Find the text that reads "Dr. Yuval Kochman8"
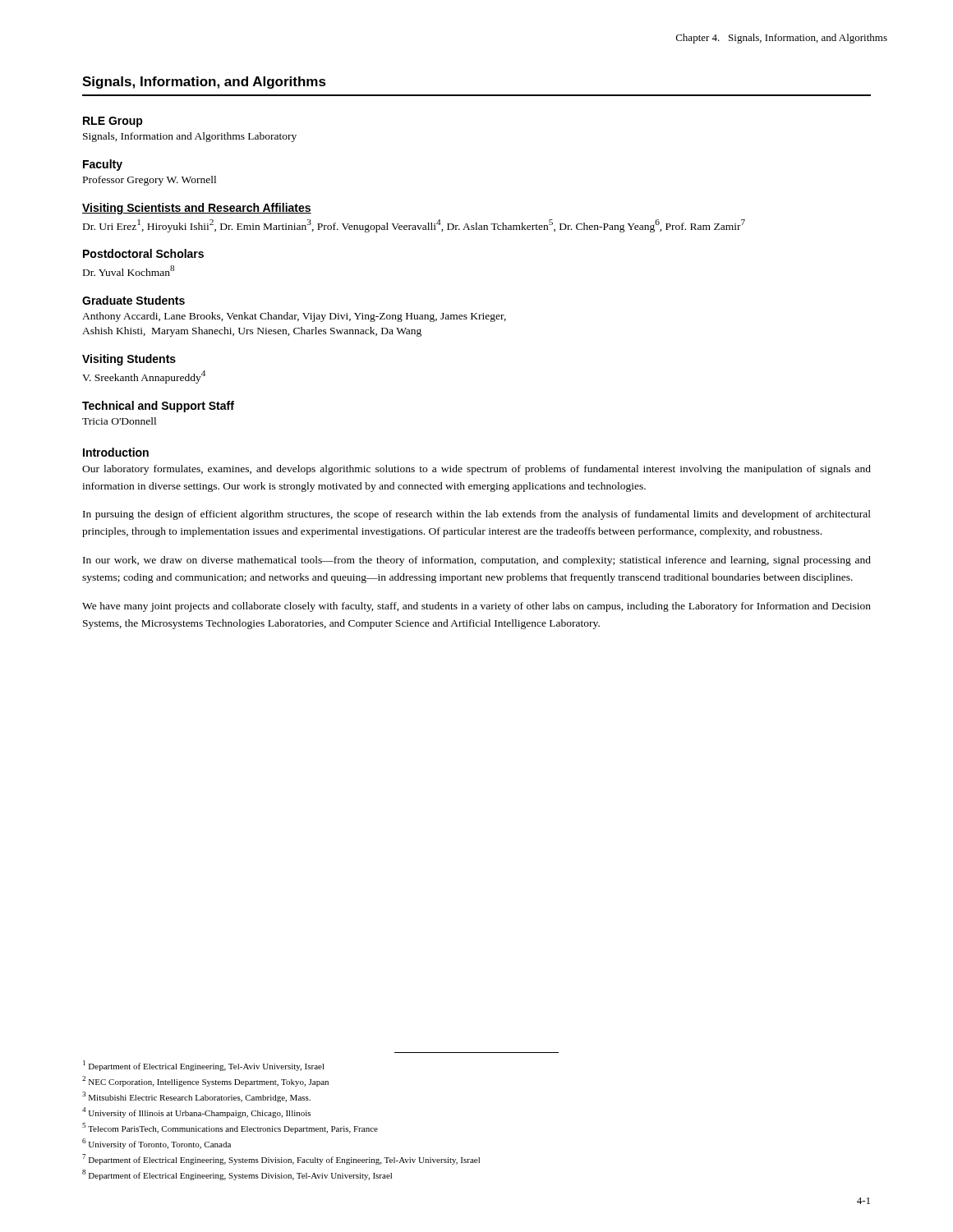The height and width of the screenshot is (1232, 953). point(128,271)
